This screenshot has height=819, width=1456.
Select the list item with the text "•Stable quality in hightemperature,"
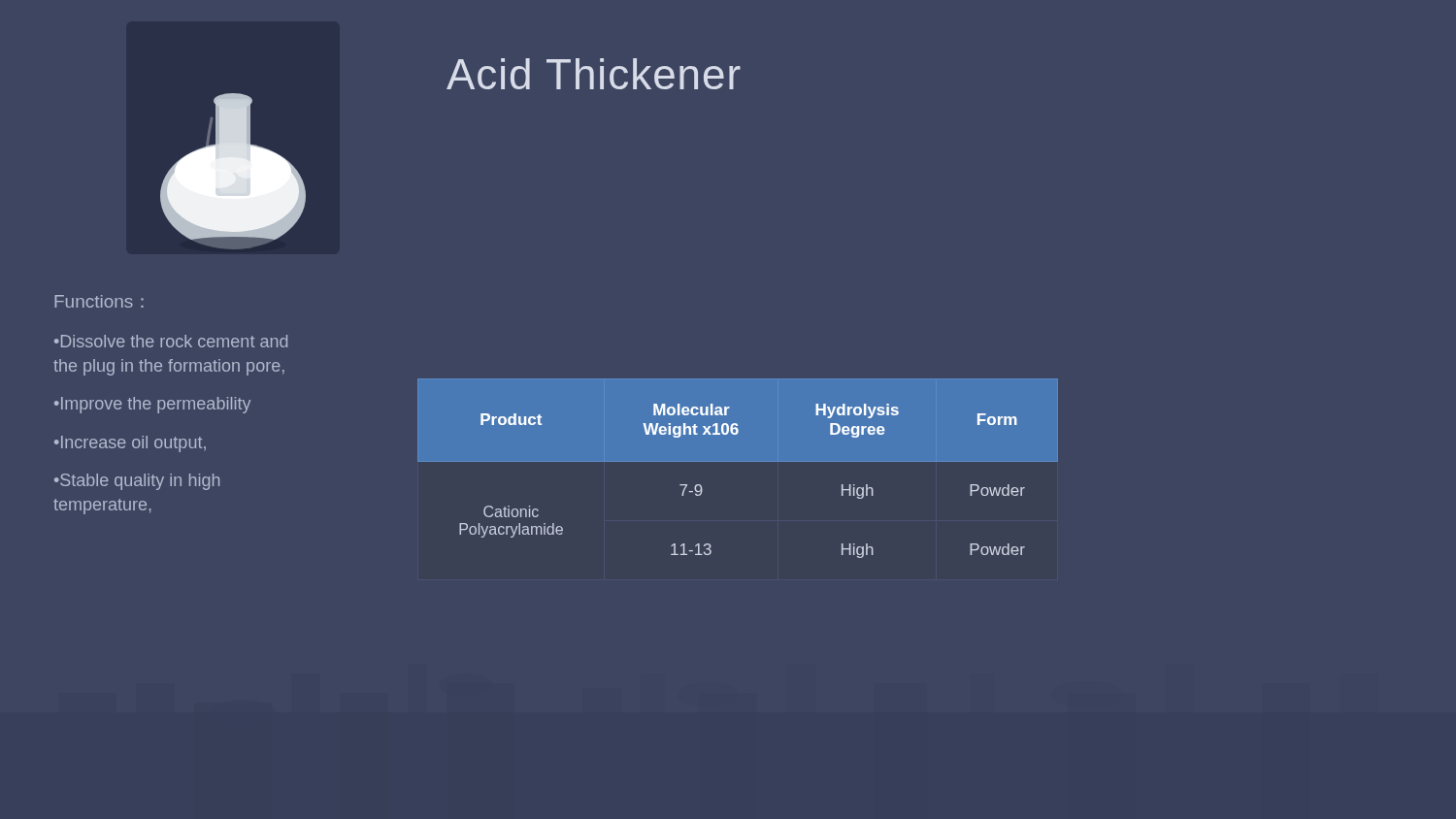click(137, 492)
